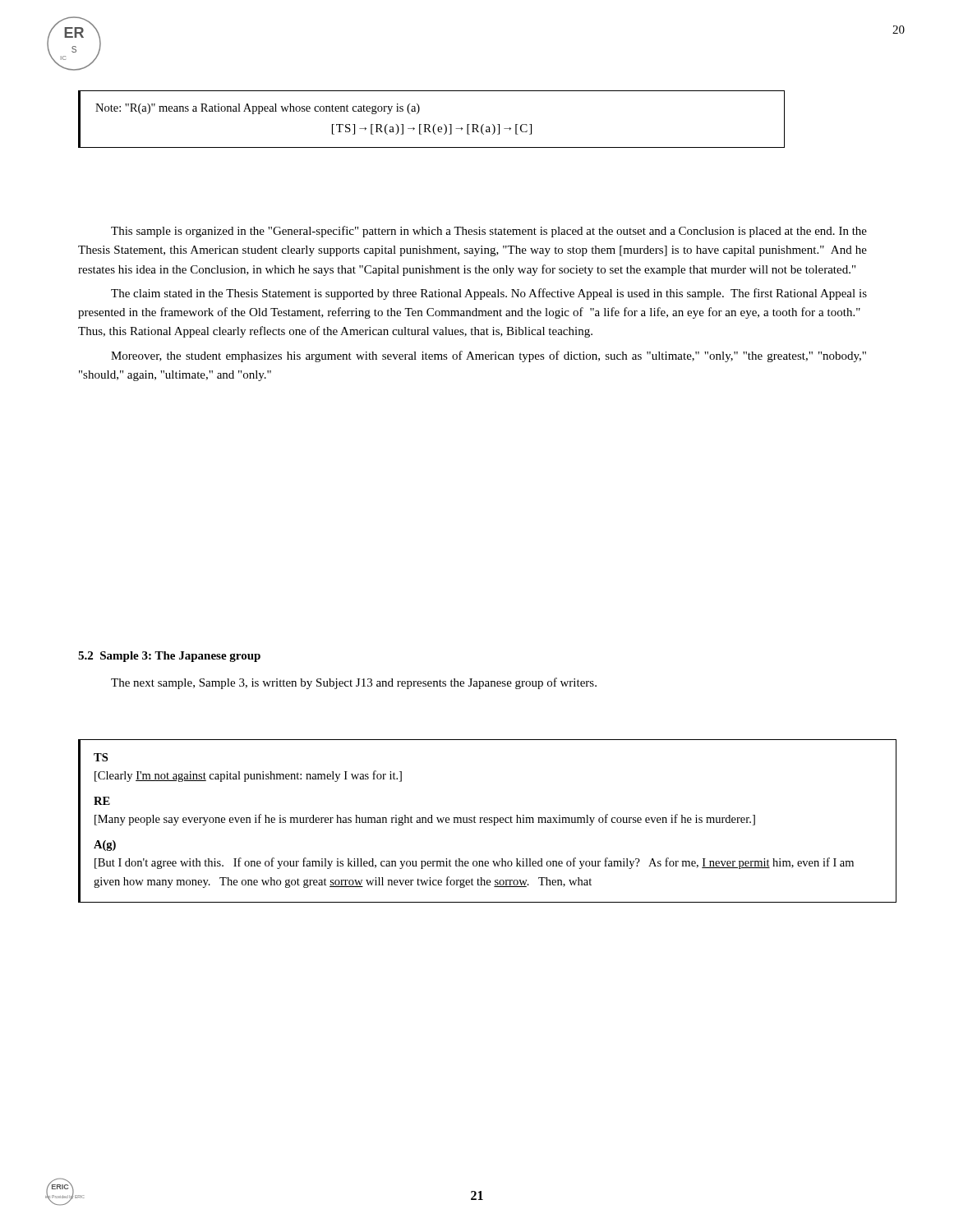Click on the text block with the text "TS [Clearly I'm"

pos(488,819)
